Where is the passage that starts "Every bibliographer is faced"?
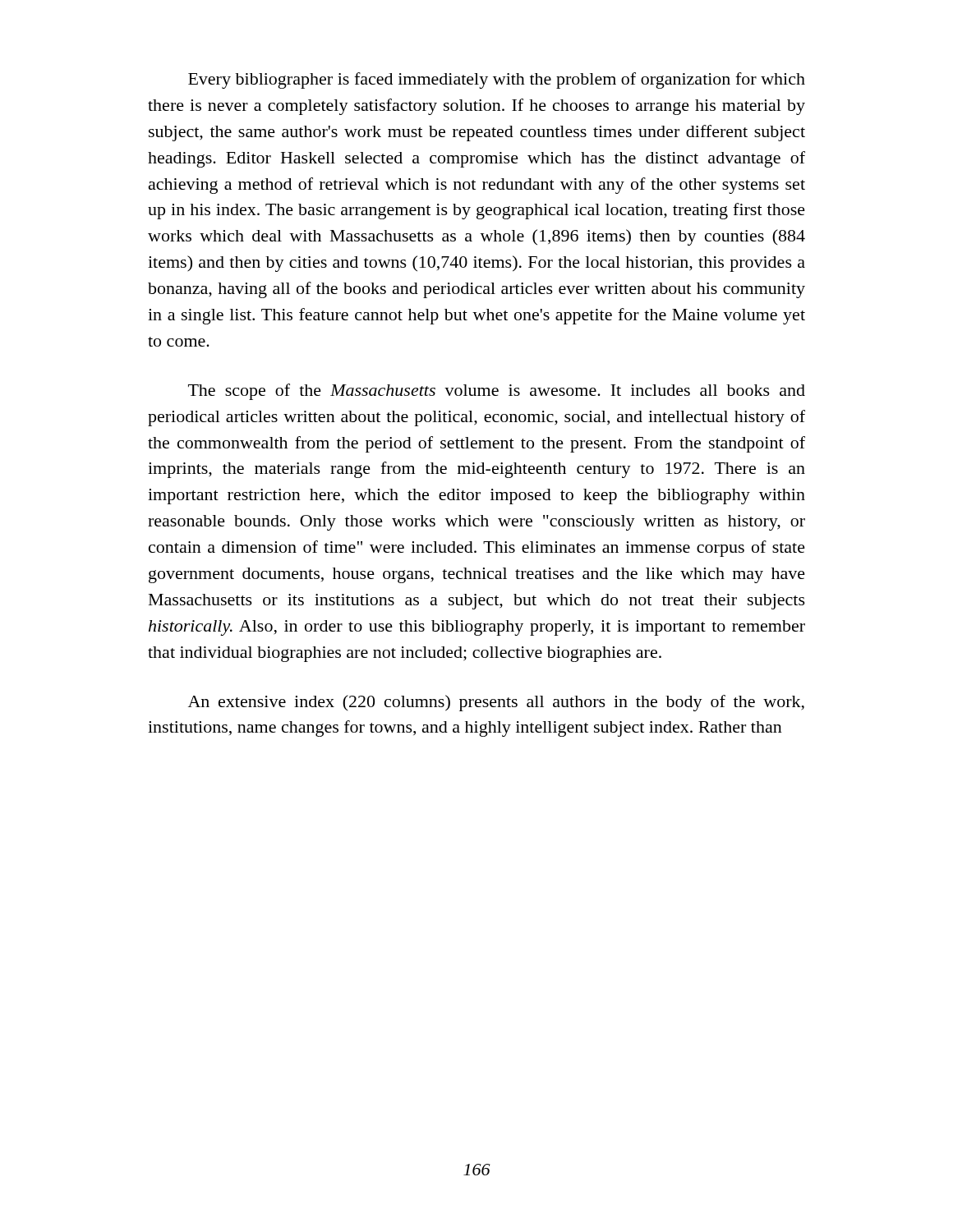The height and width of the screenshot is (1232, 953). pos(476,209)
